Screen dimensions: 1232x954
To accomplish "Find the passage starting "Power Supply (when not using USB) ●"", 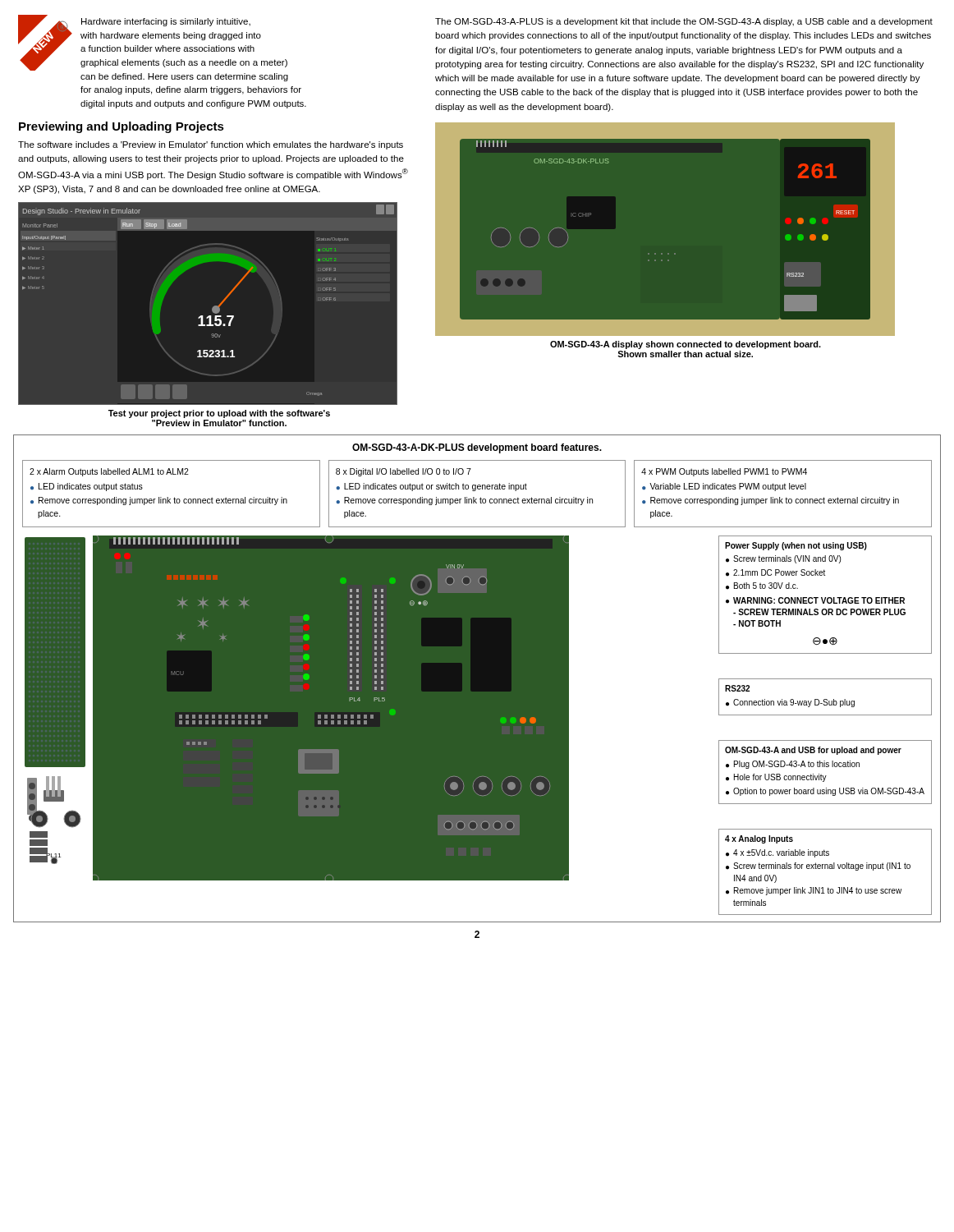I will [825, 595].
